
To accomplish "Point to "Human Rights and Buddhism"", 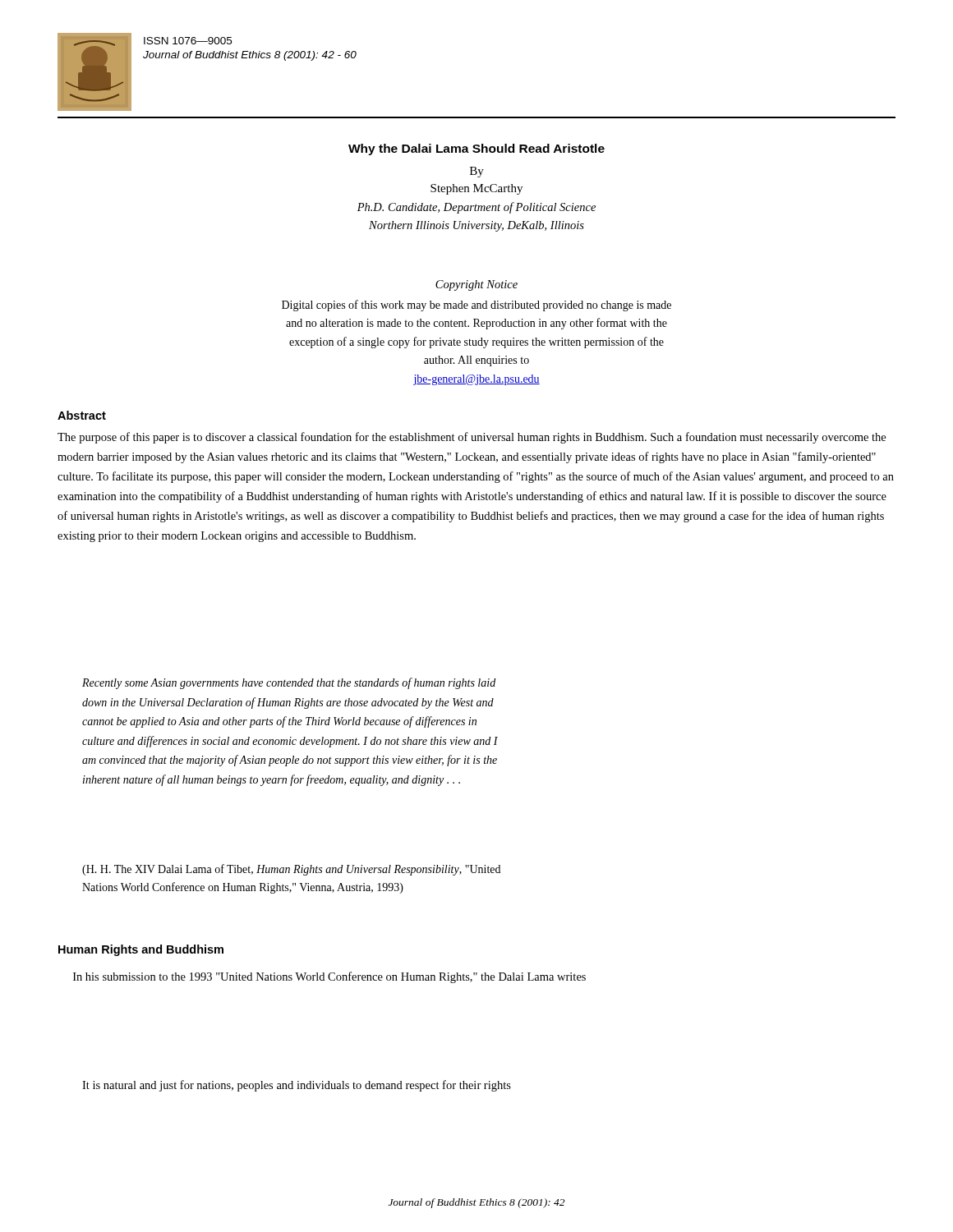I will [141, 949].
